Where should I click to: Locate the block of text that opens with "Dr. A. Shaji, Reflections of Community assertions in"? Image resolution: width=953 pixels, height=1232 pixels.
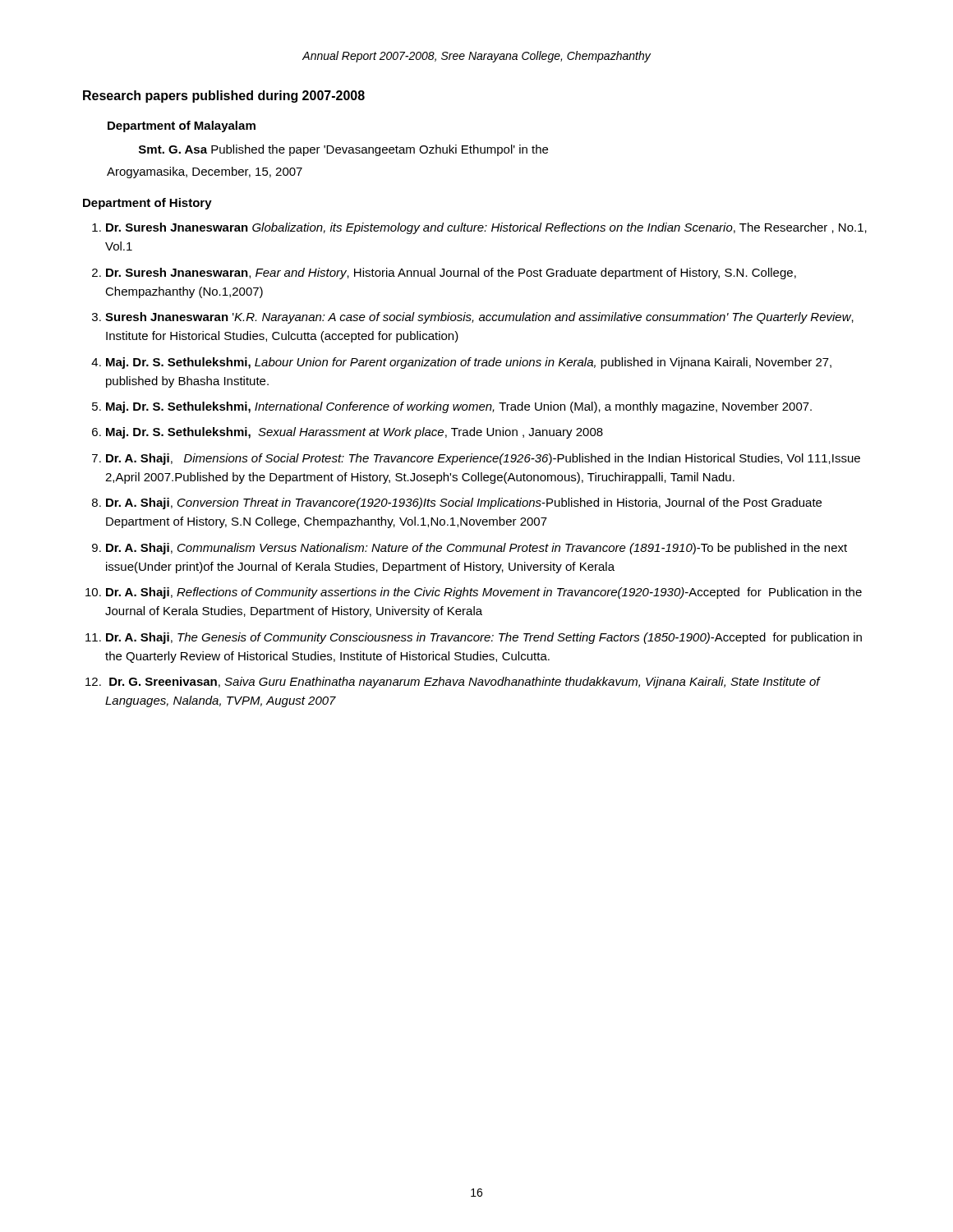coord(484,601)
